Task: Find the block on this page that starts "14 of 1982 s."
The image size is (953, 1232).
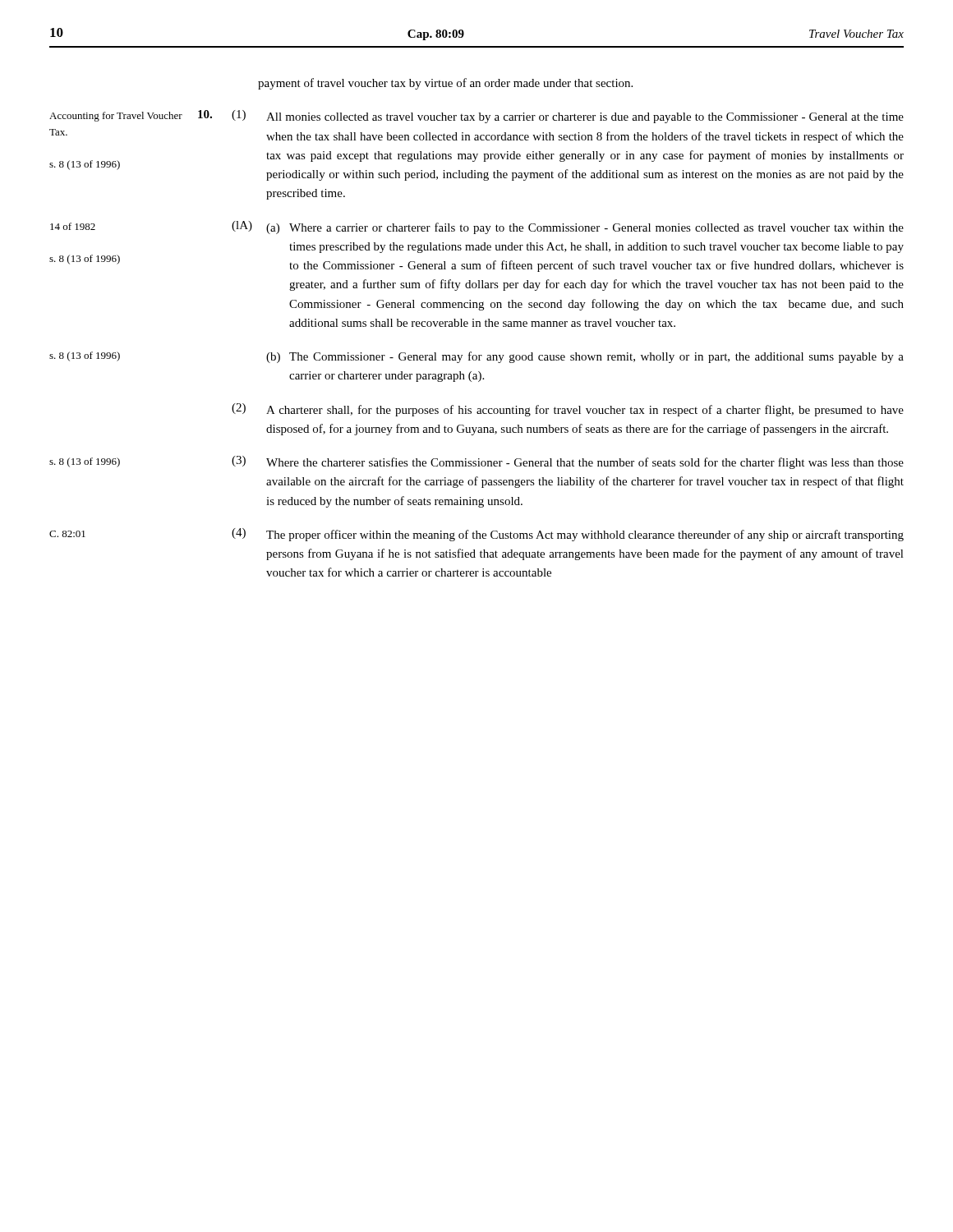Action: click(476, 275)
